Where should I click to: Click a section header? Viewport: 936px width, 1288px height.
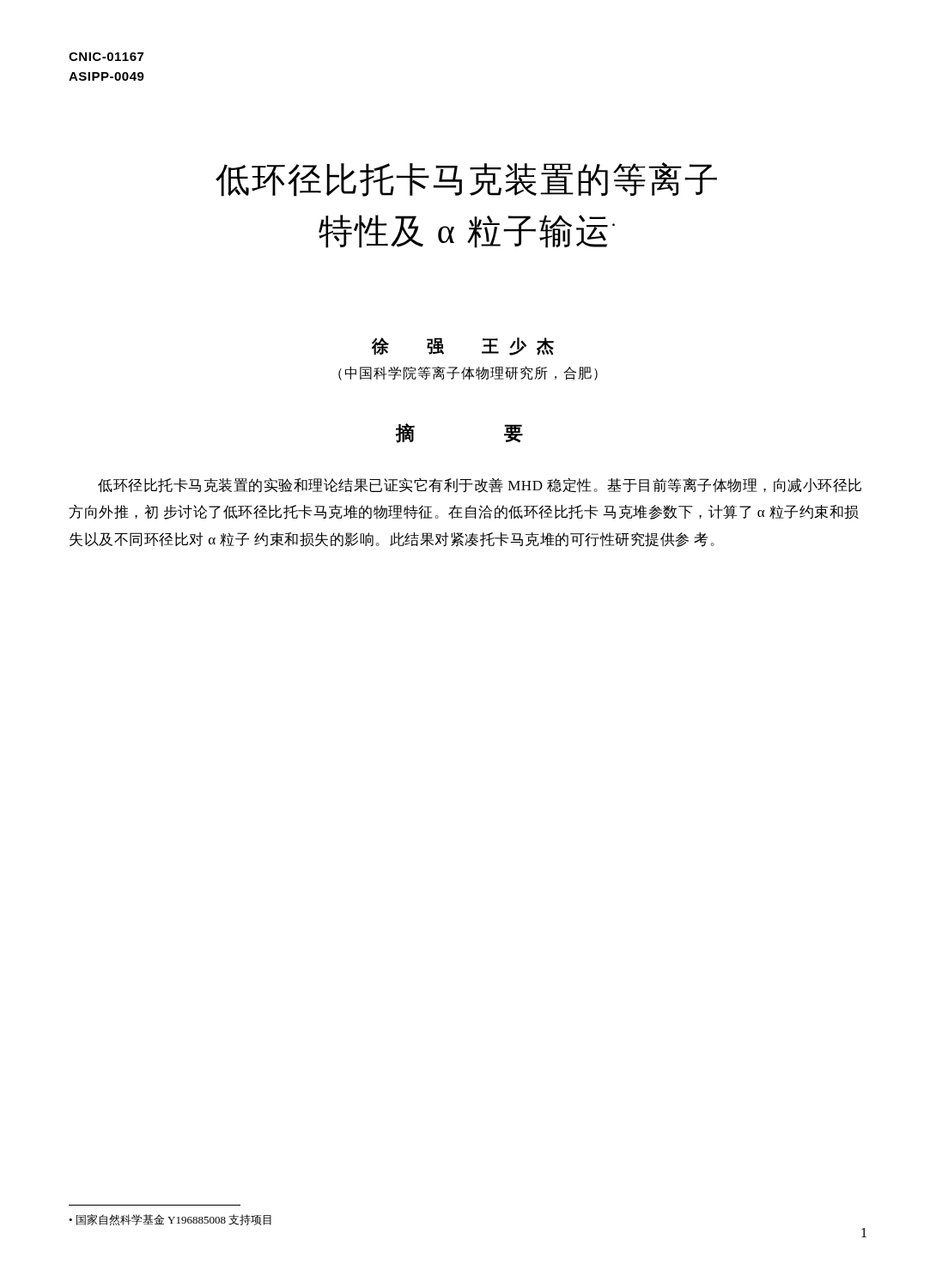click(x=468, y=434)
